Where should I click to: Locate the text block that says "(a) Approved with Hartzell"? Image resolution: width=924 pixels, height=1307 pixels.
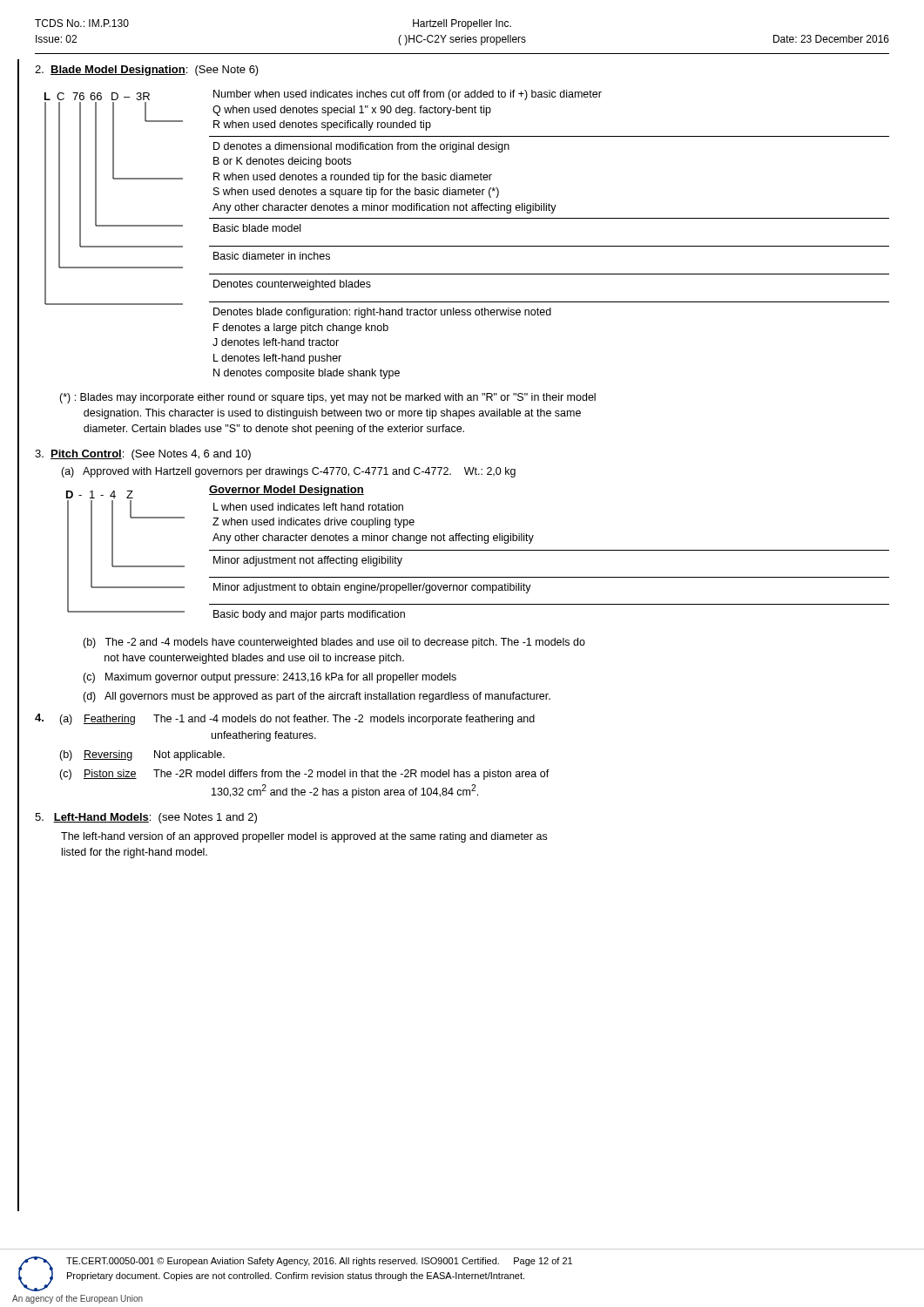point(288,471)
